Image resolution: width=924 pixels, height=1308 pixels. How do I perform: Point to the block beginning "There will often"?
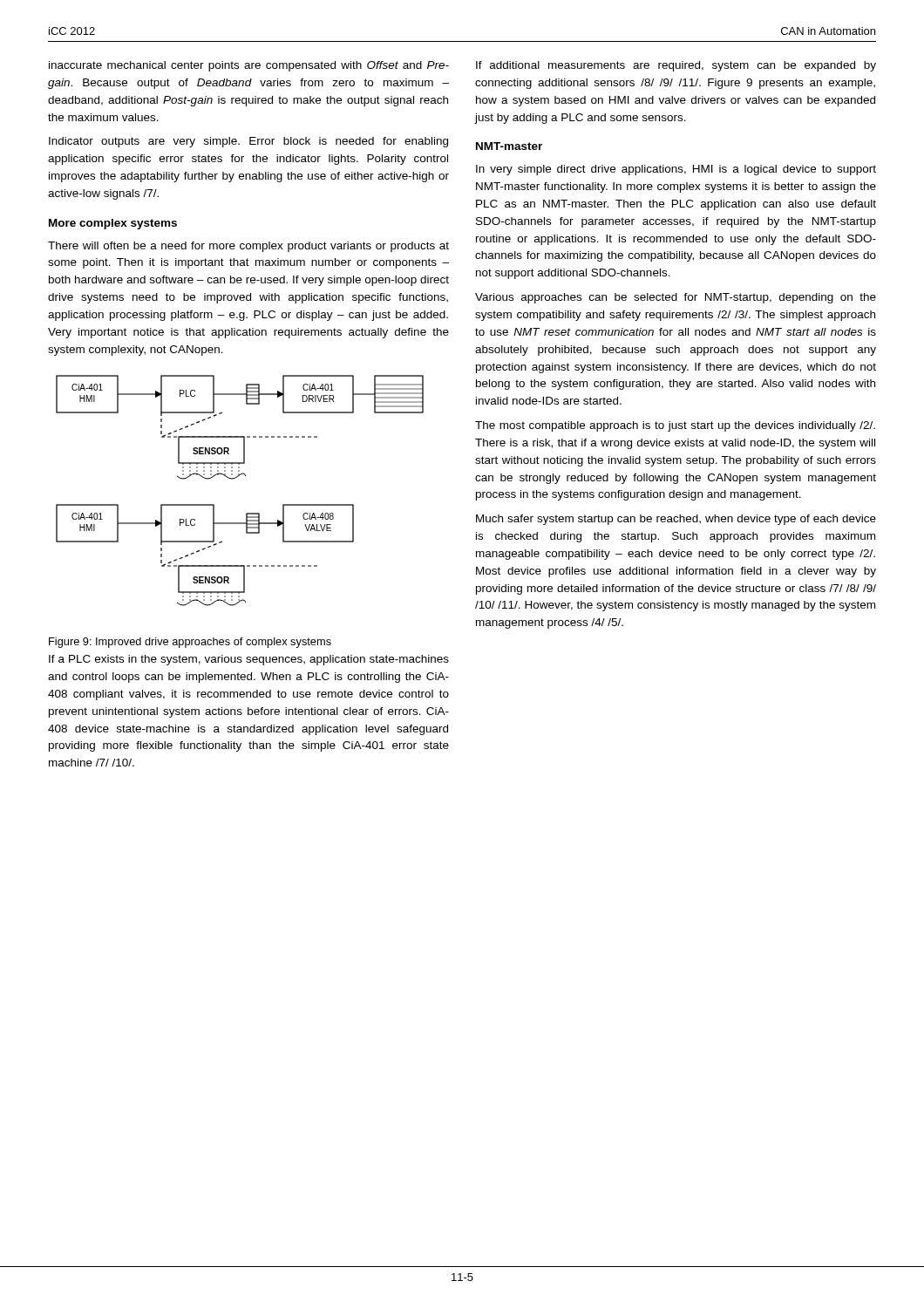tap(248, 297)
